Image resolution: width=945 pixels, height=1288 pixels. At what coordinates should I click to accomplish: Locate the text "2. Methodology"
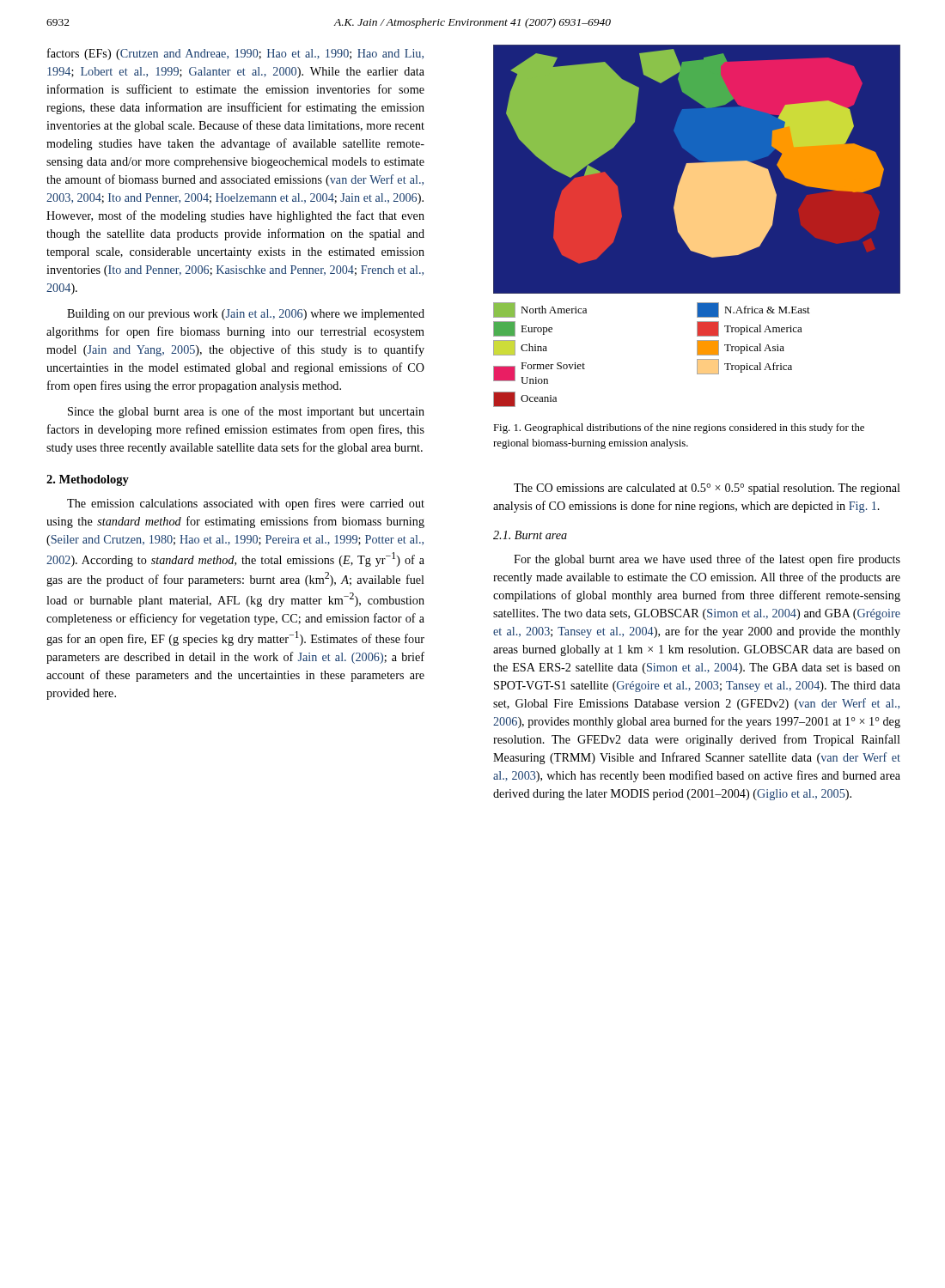coord(88,479)
